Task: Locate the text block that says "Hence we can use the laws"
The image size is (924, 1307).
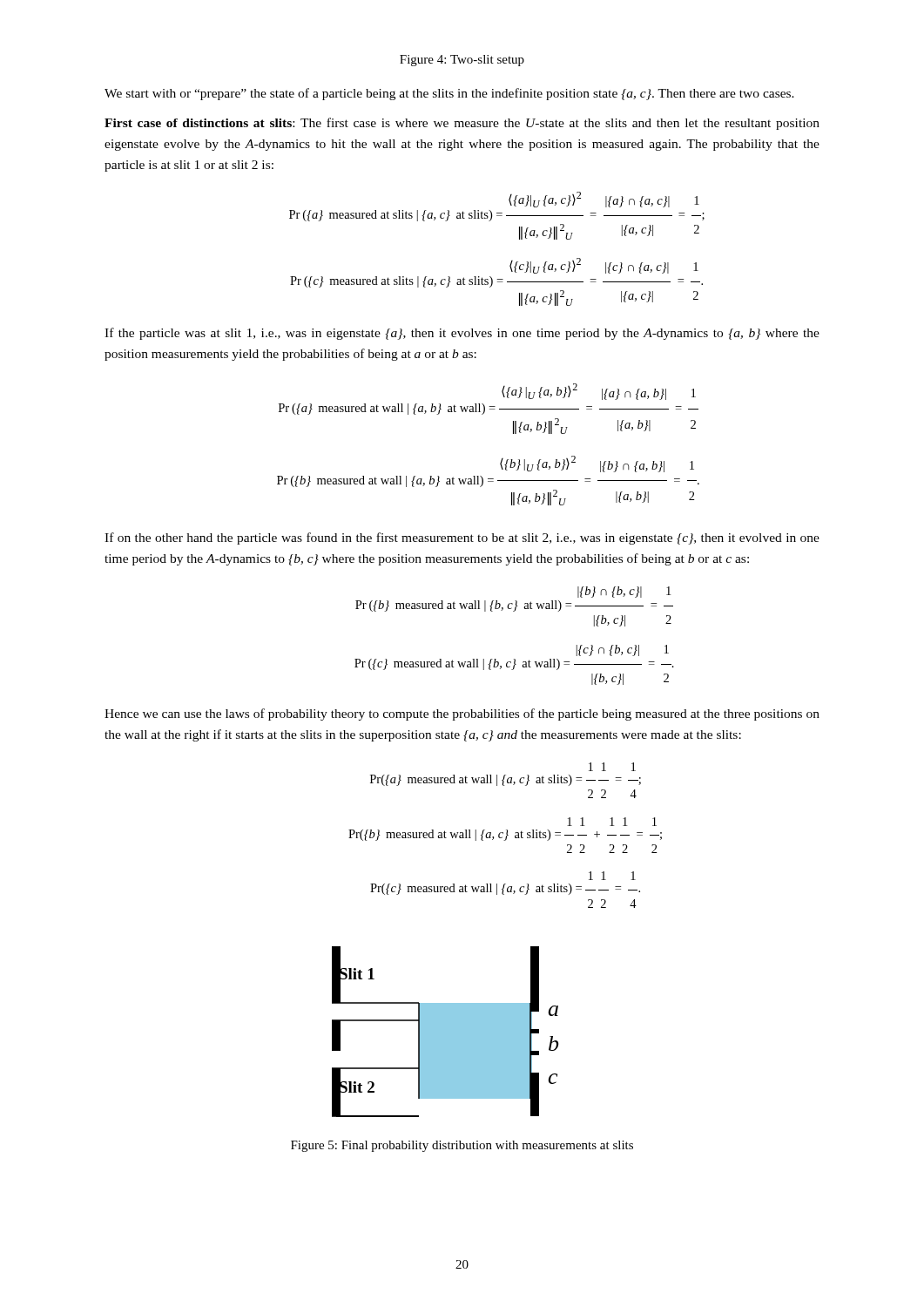Action: [462, 723]
